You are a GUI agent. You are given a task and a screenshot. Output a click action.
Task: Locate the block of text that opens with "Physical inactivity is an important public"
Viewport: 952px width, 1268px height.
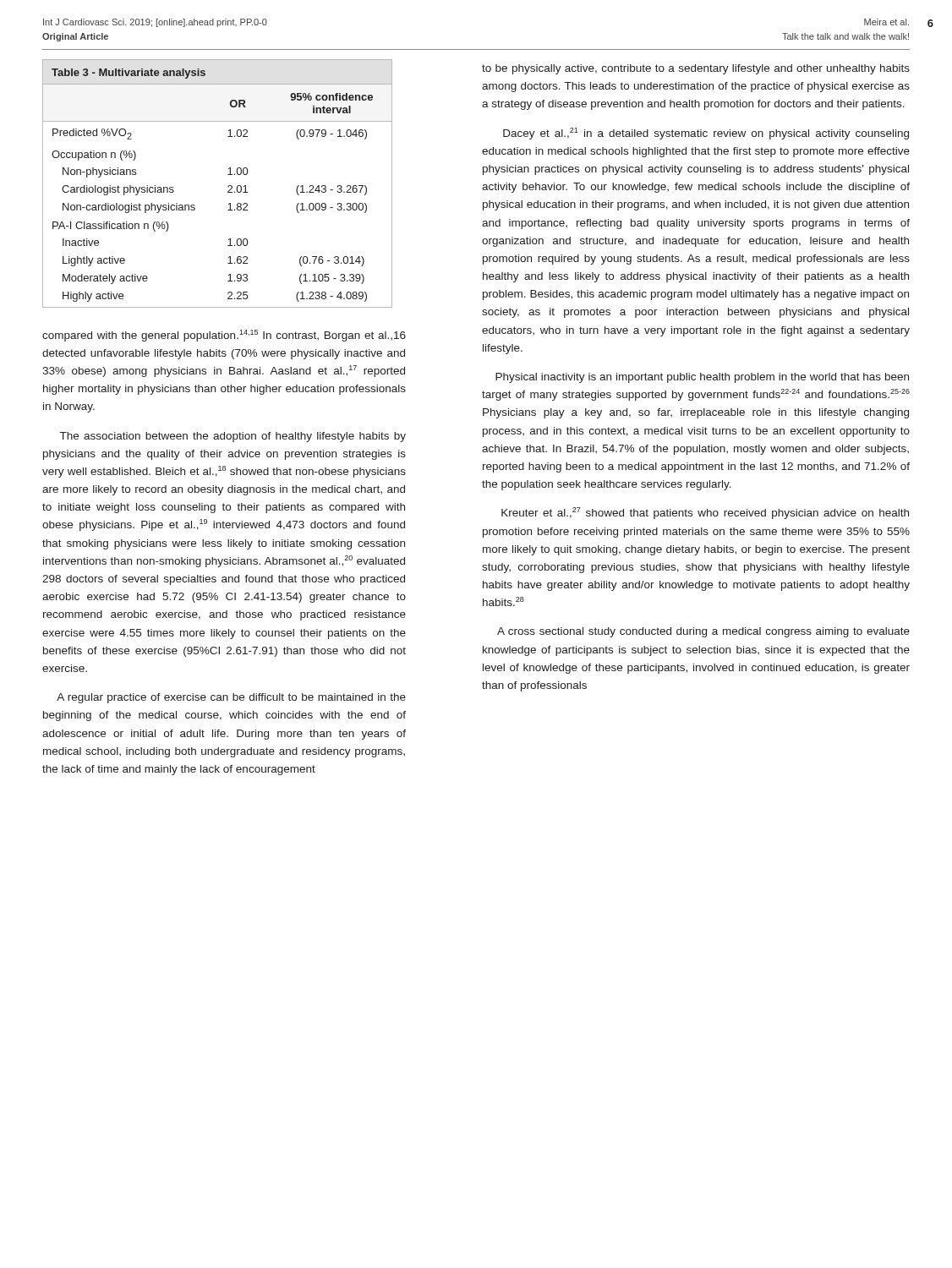tap(696, 430)
